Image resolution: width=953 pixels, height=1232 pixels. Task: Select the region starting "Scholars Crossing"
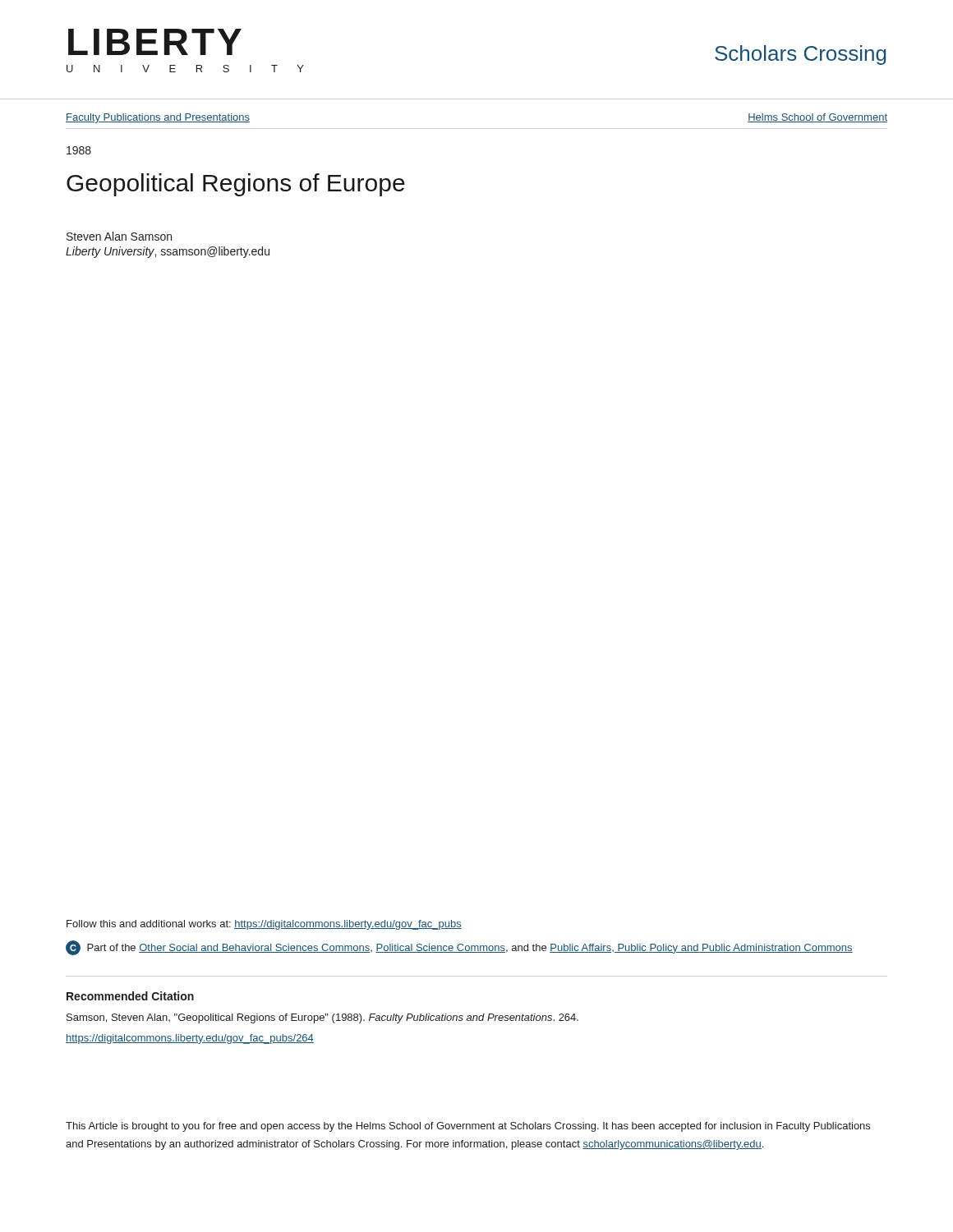[x=801, y=53]
